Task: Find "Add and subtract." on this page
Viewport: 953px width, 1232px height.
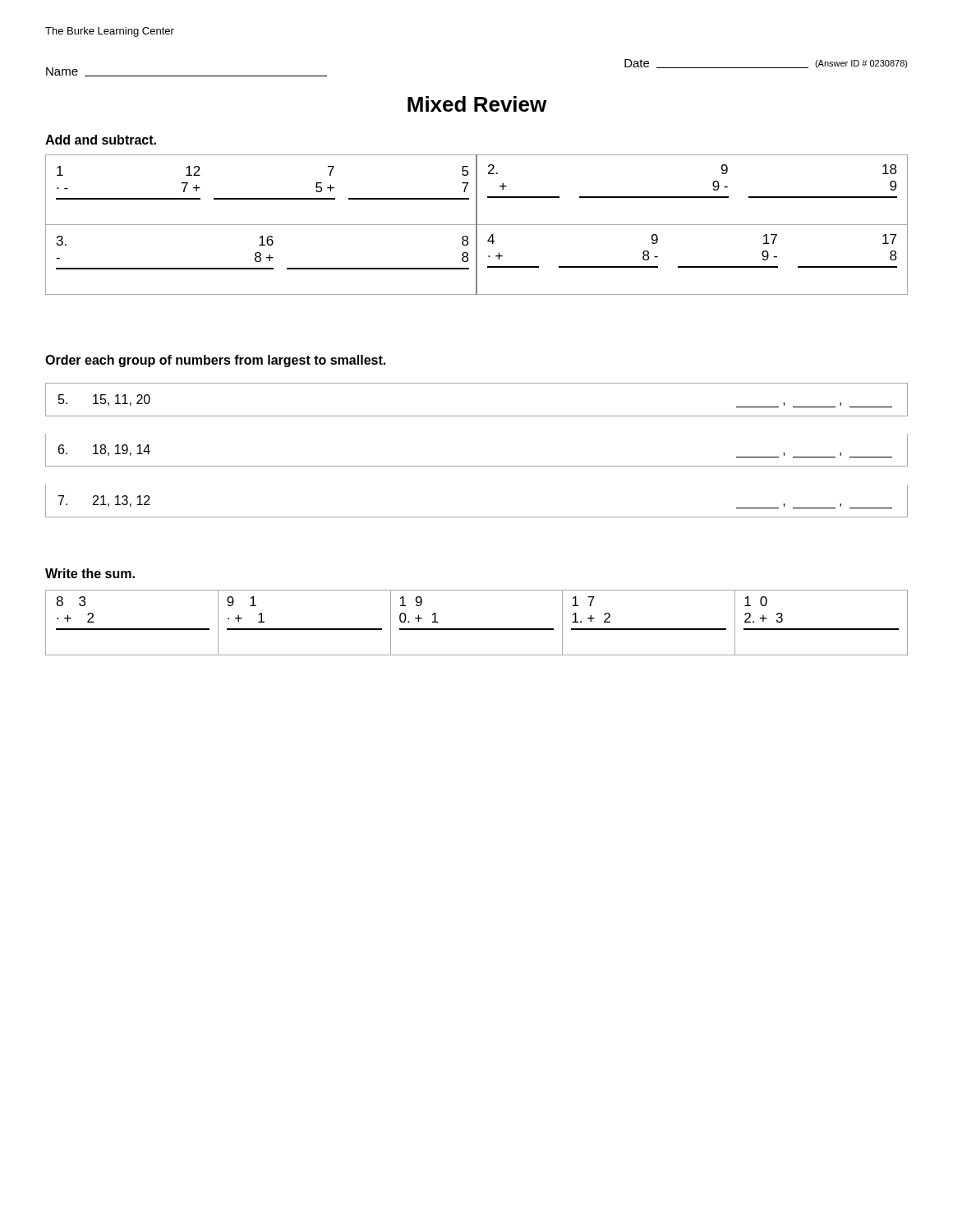Action: click(x=101, y=140)
